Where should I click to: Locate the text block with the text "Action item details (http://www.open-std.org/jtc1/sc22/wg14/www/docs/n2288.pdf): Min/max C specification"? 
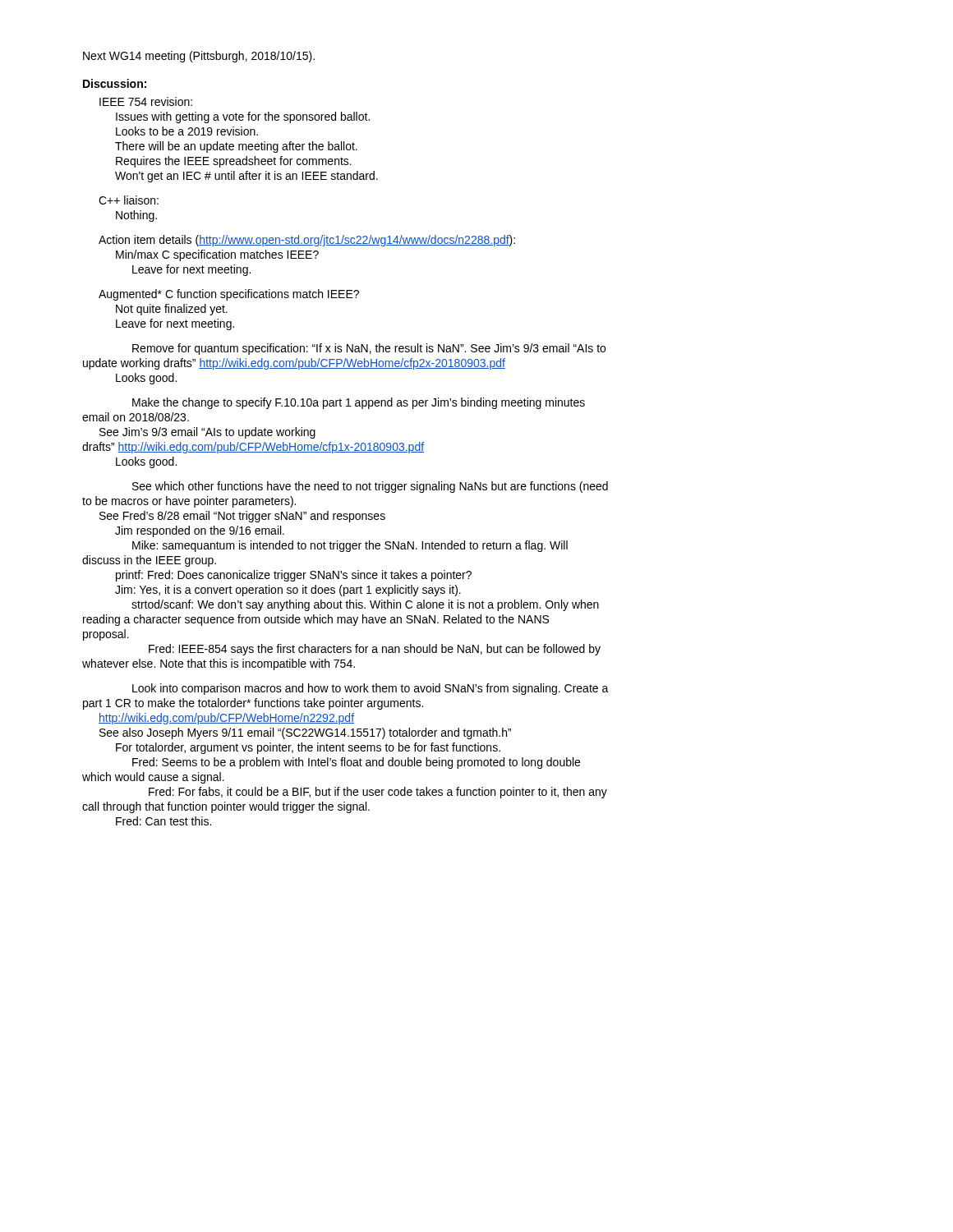493,255
